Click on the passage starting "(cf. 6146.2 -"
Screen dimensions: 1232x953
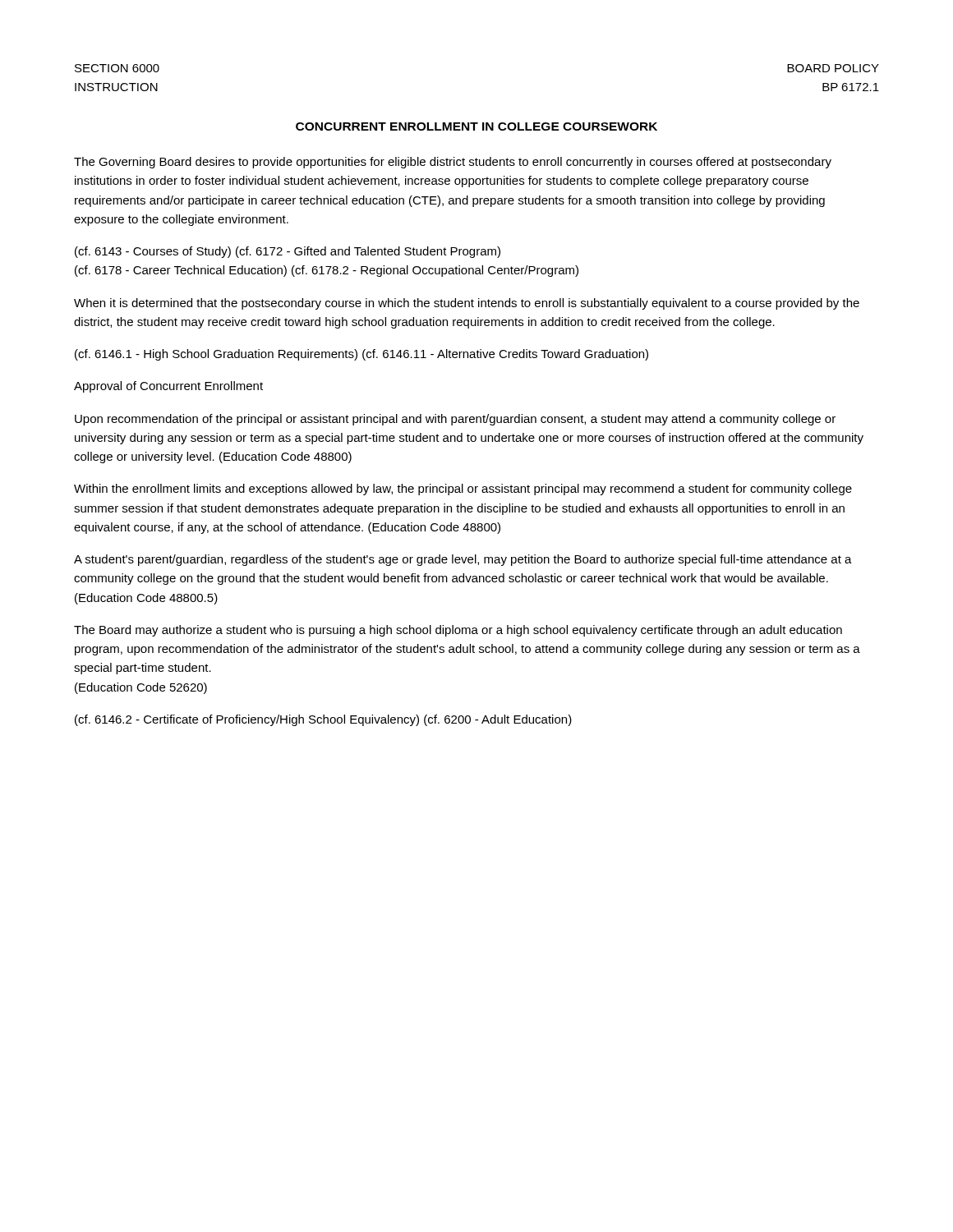(x=323, y=719)
